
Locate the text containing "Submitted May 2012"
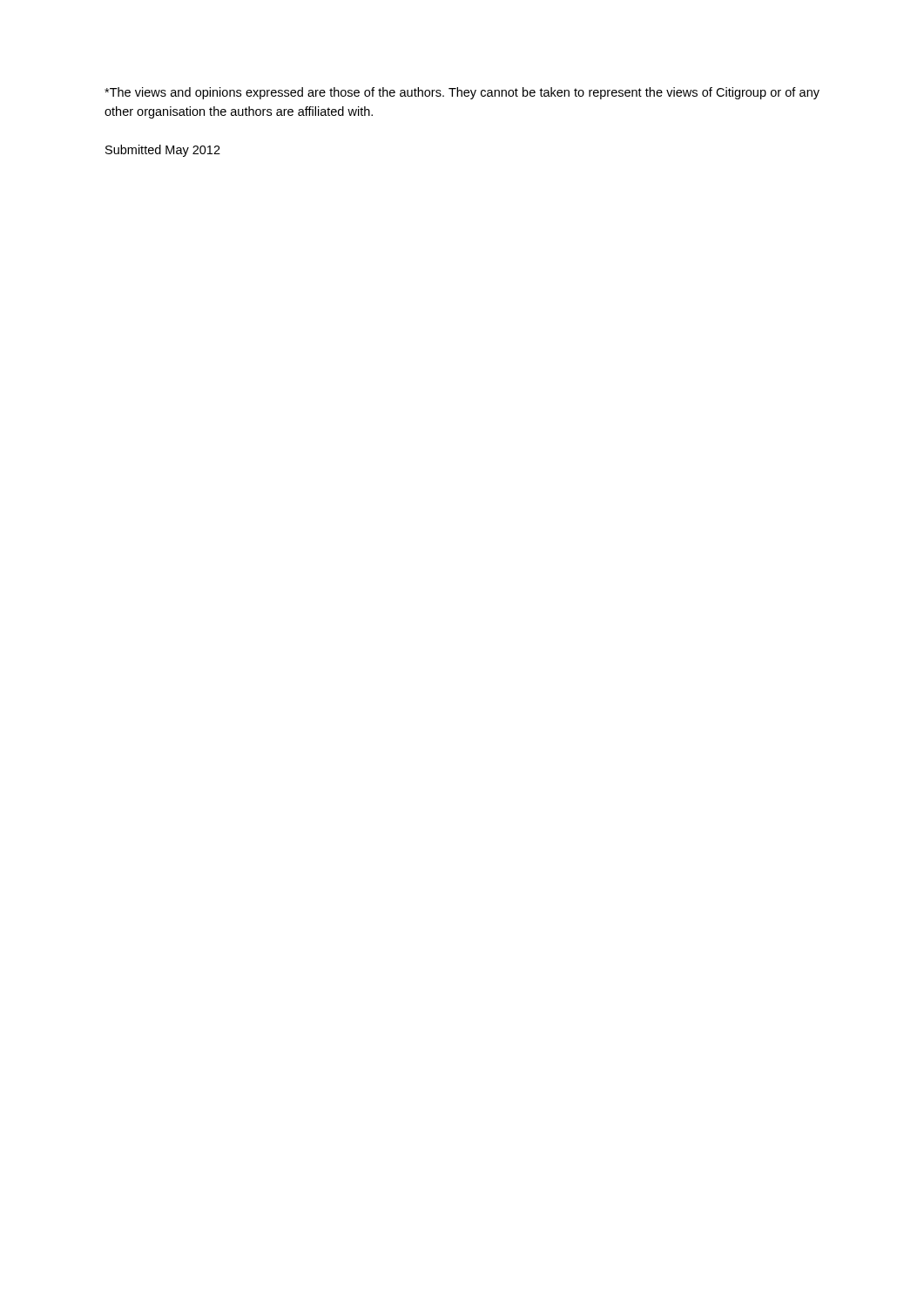click(163, 151)
